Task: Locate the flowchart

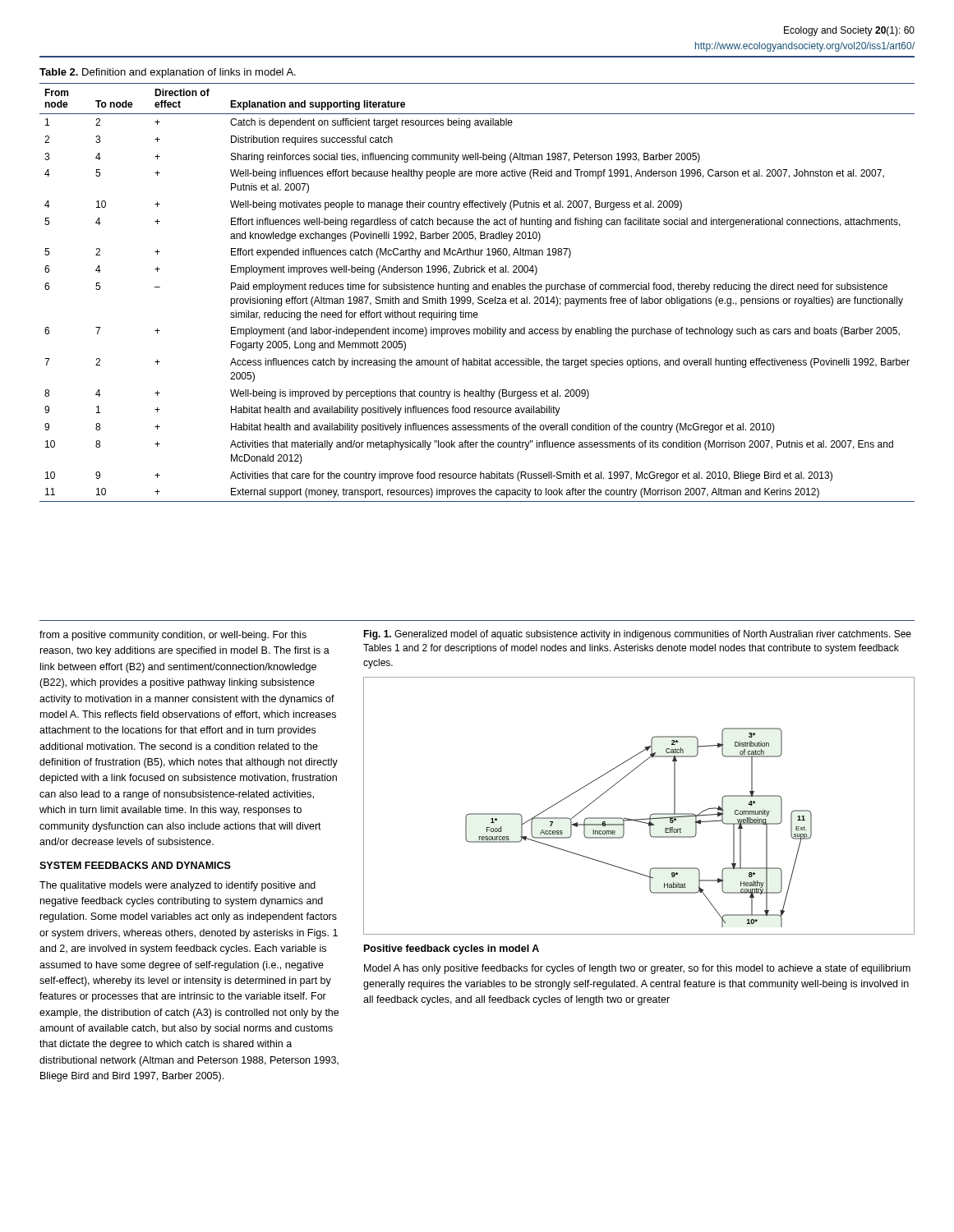Action: (639, 806)
